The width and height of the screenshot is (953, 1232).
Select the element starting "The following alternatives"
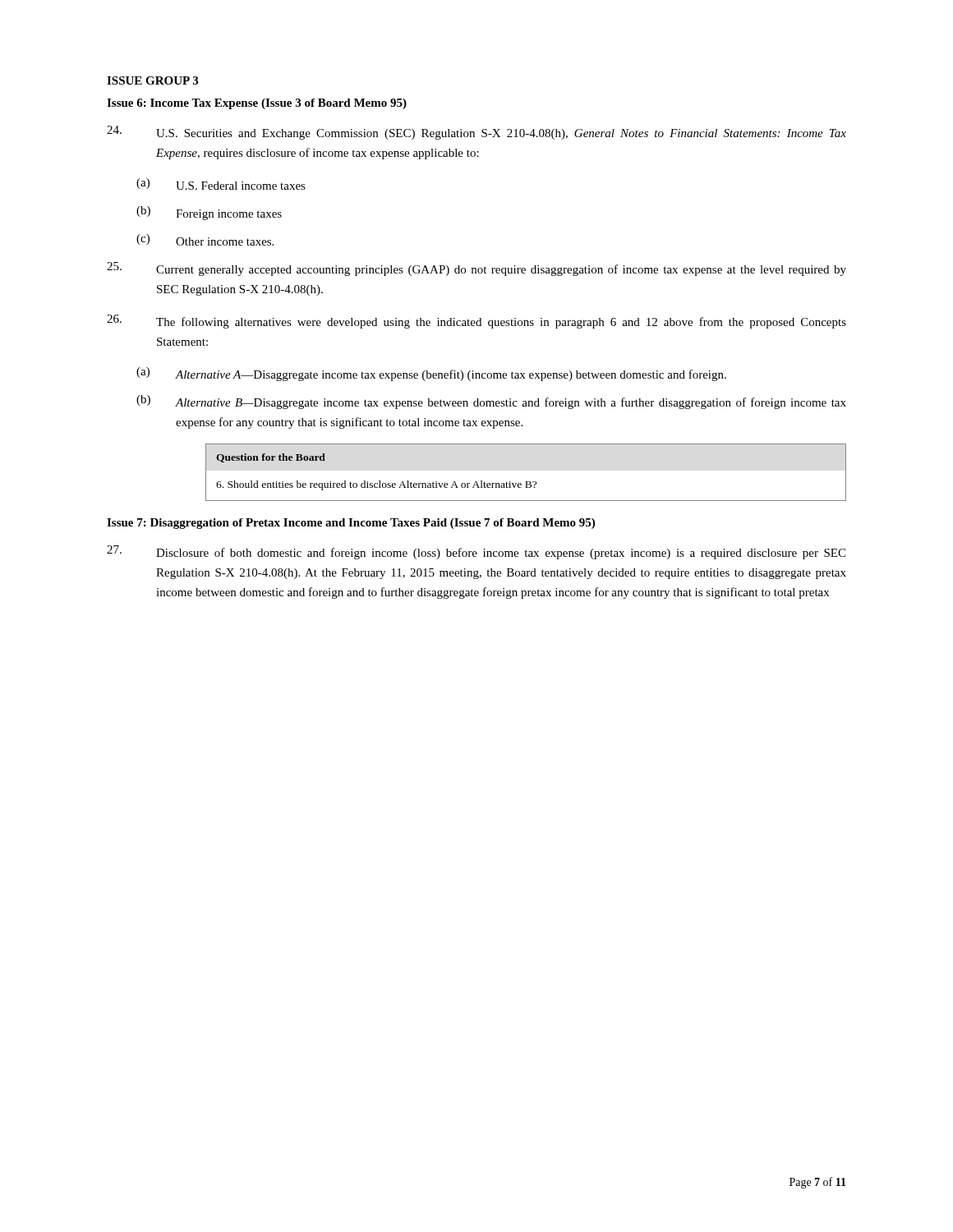point(476,332)
